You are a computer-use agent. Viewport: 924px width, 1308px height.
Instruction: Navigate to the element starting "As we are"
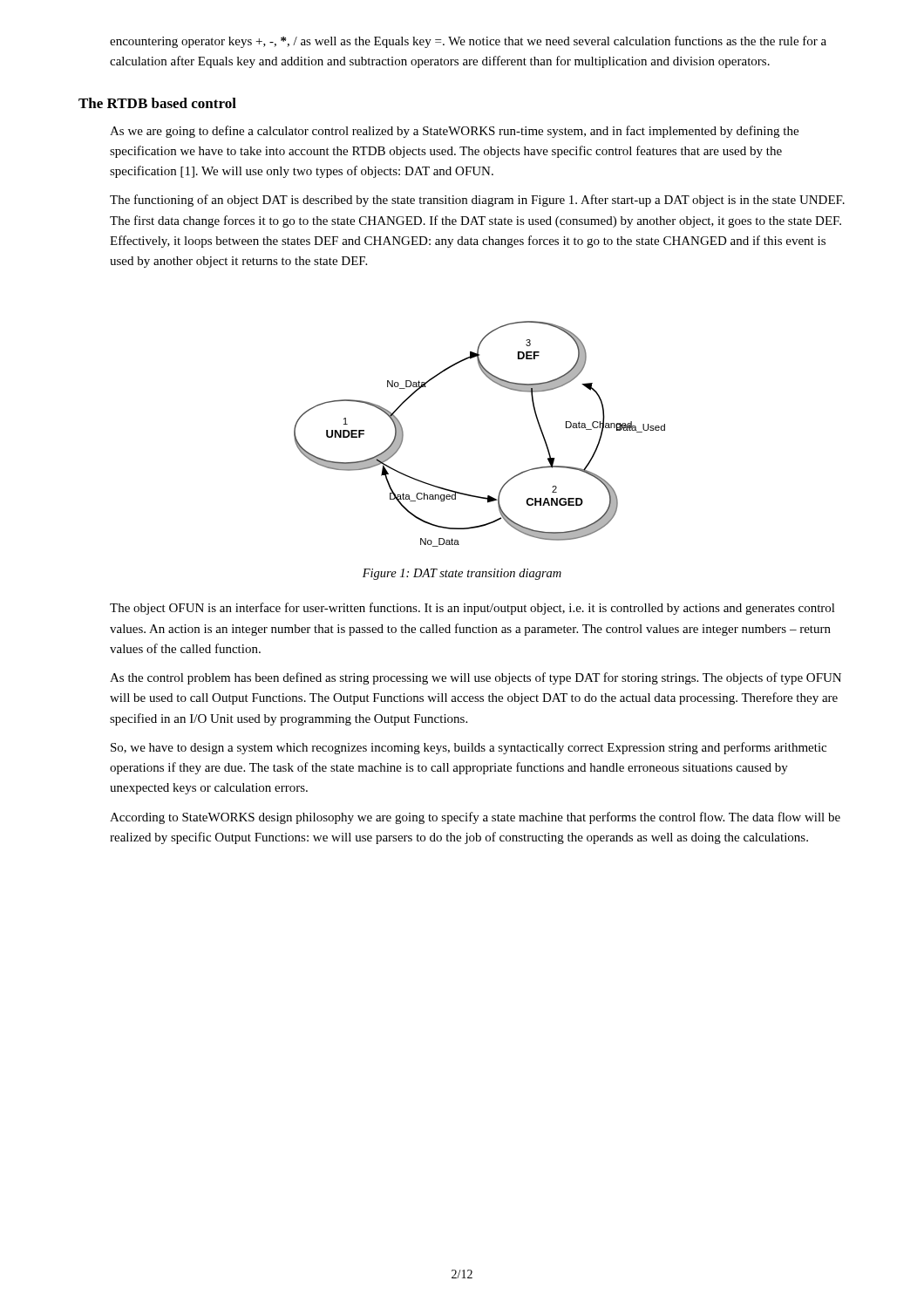454,151
